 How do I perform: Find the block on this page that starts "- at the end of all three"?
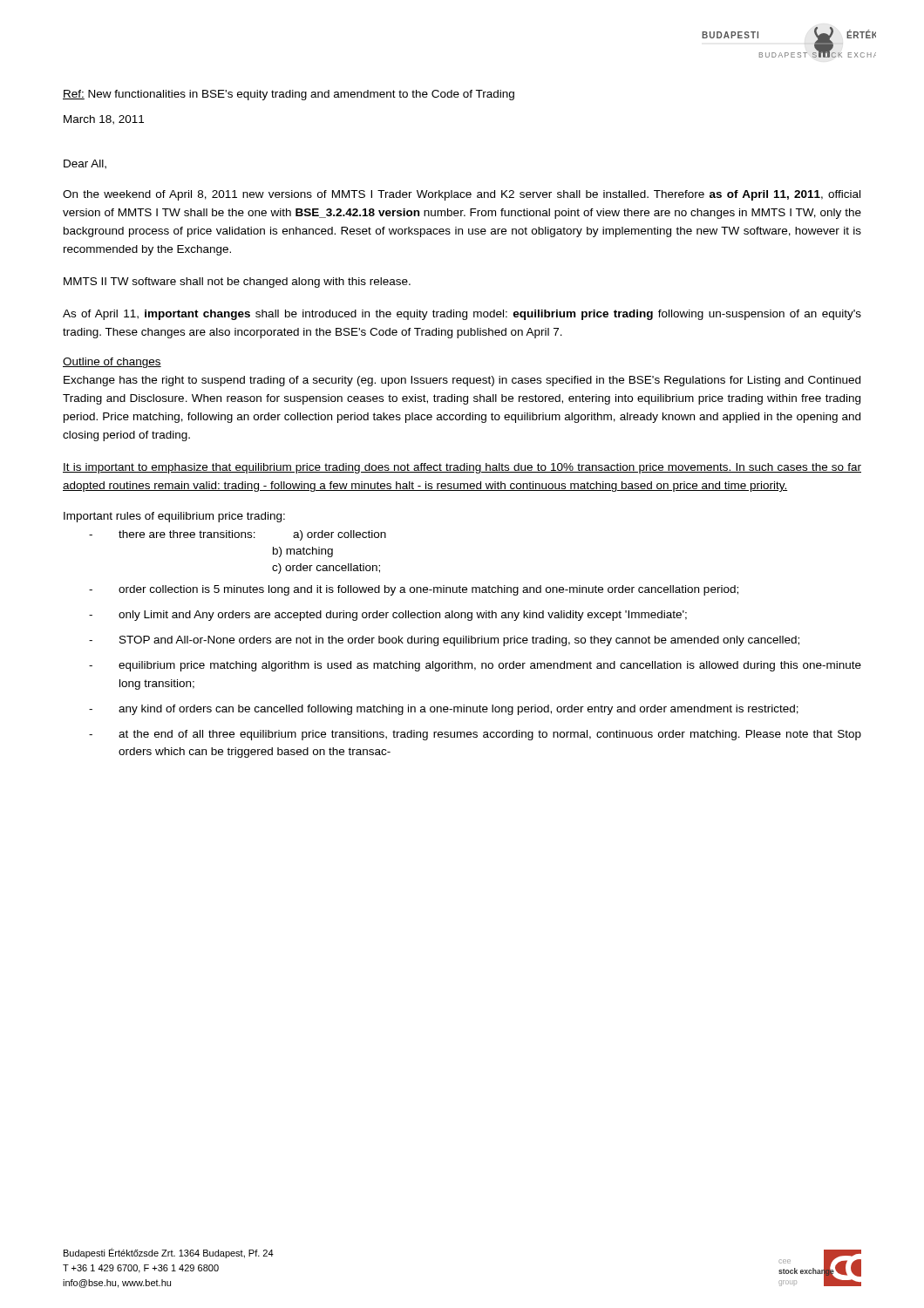462,743
